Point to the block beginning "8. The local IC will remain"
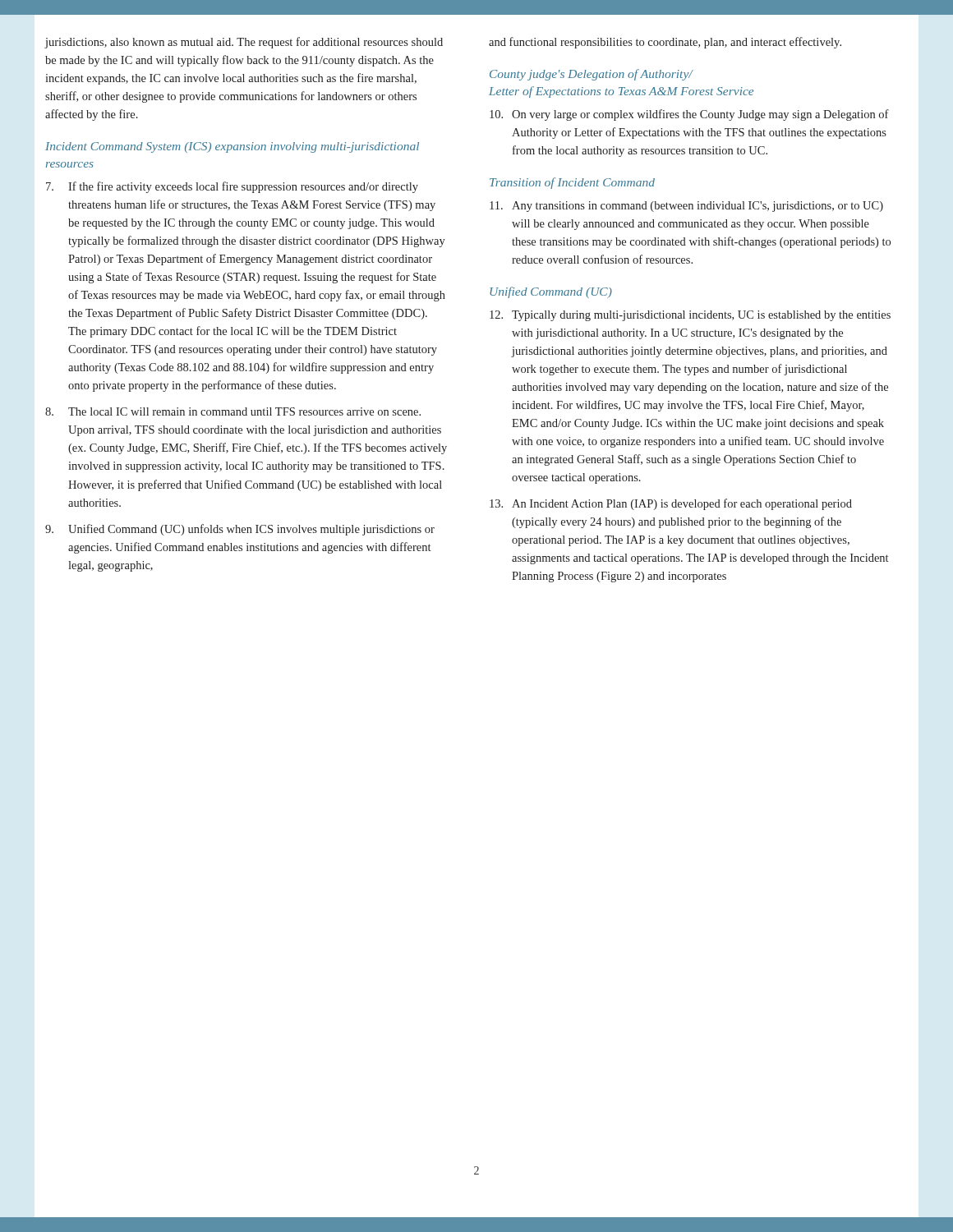 [246, 457]
